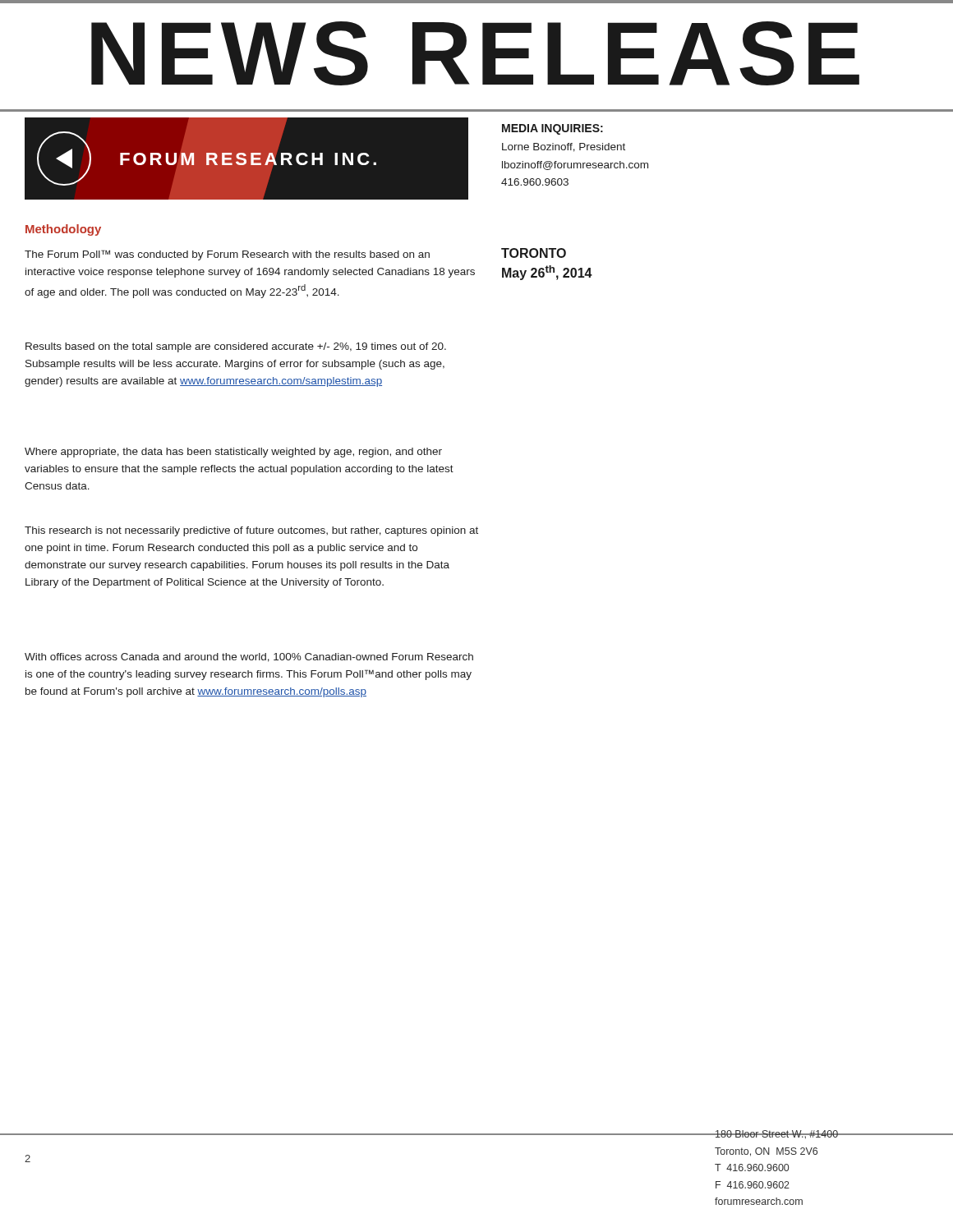Click on the text block starting "The Forum Poll™"

250,273
